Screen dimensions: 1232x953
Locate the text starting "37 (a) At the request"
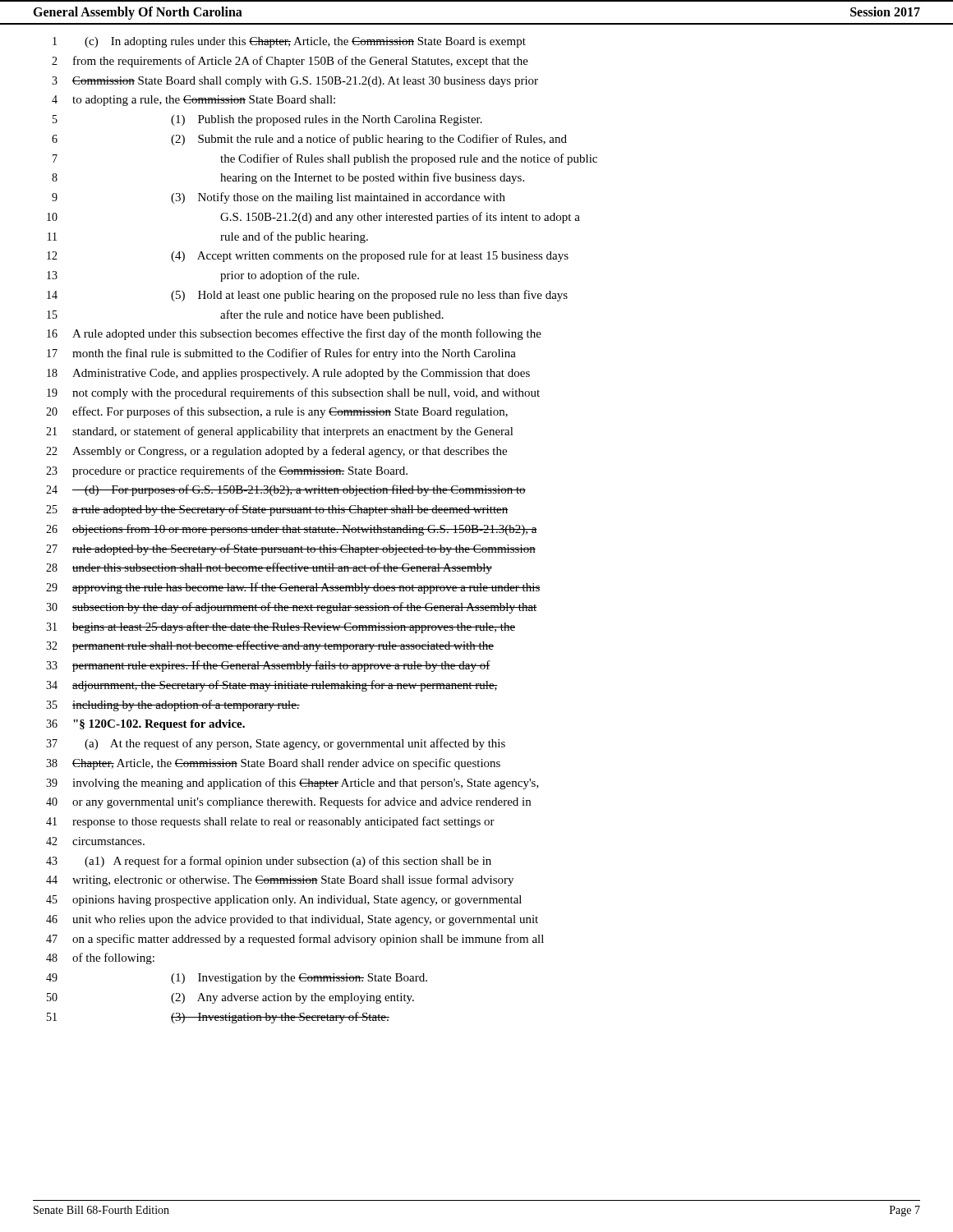click(476, 793)
